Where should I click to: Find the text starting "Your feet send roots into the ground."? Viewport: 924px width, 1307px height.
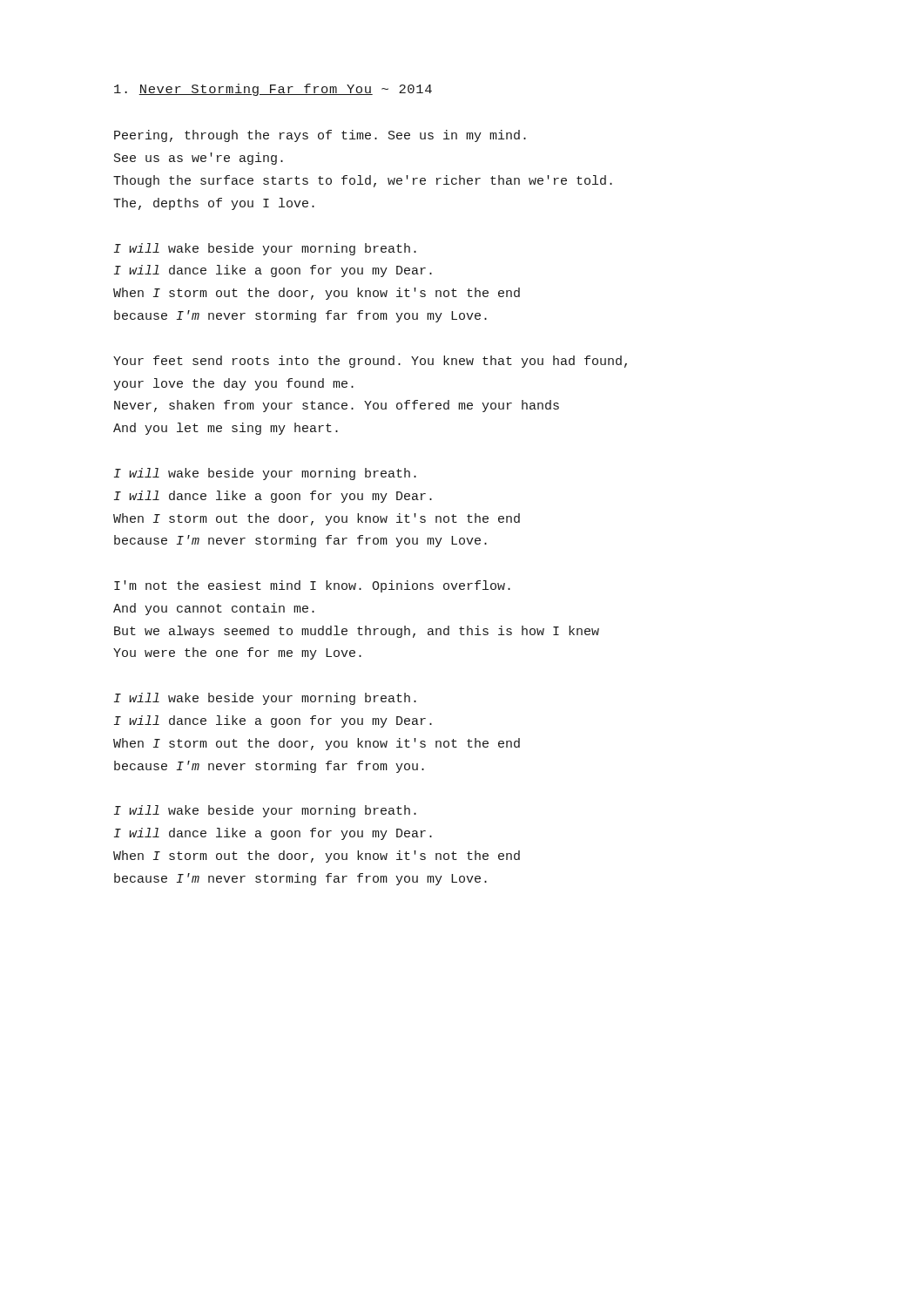point(462,396)
